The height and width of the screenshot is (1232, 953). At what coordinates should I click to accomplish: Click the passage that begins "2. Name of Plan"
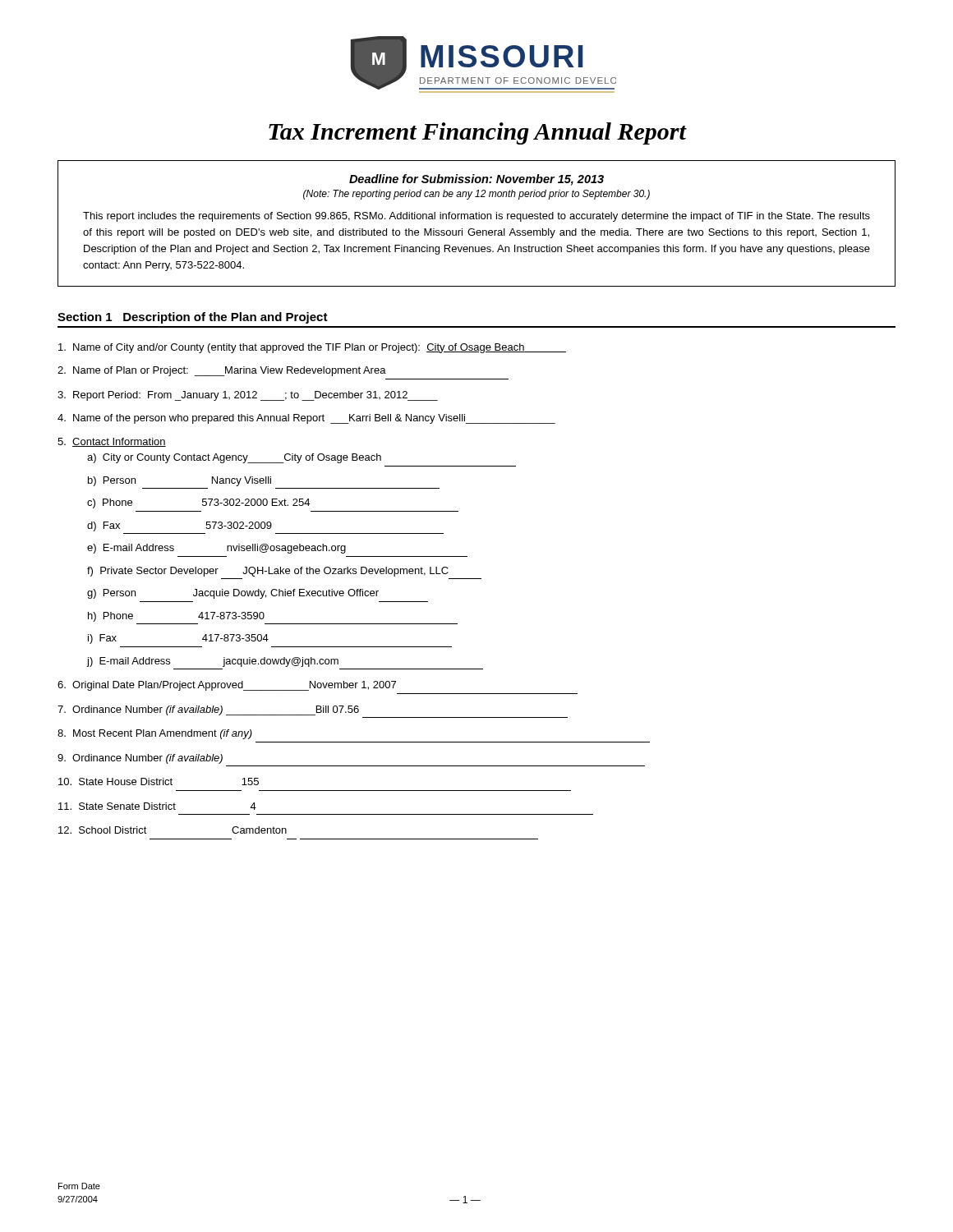[x=283, y=370]
